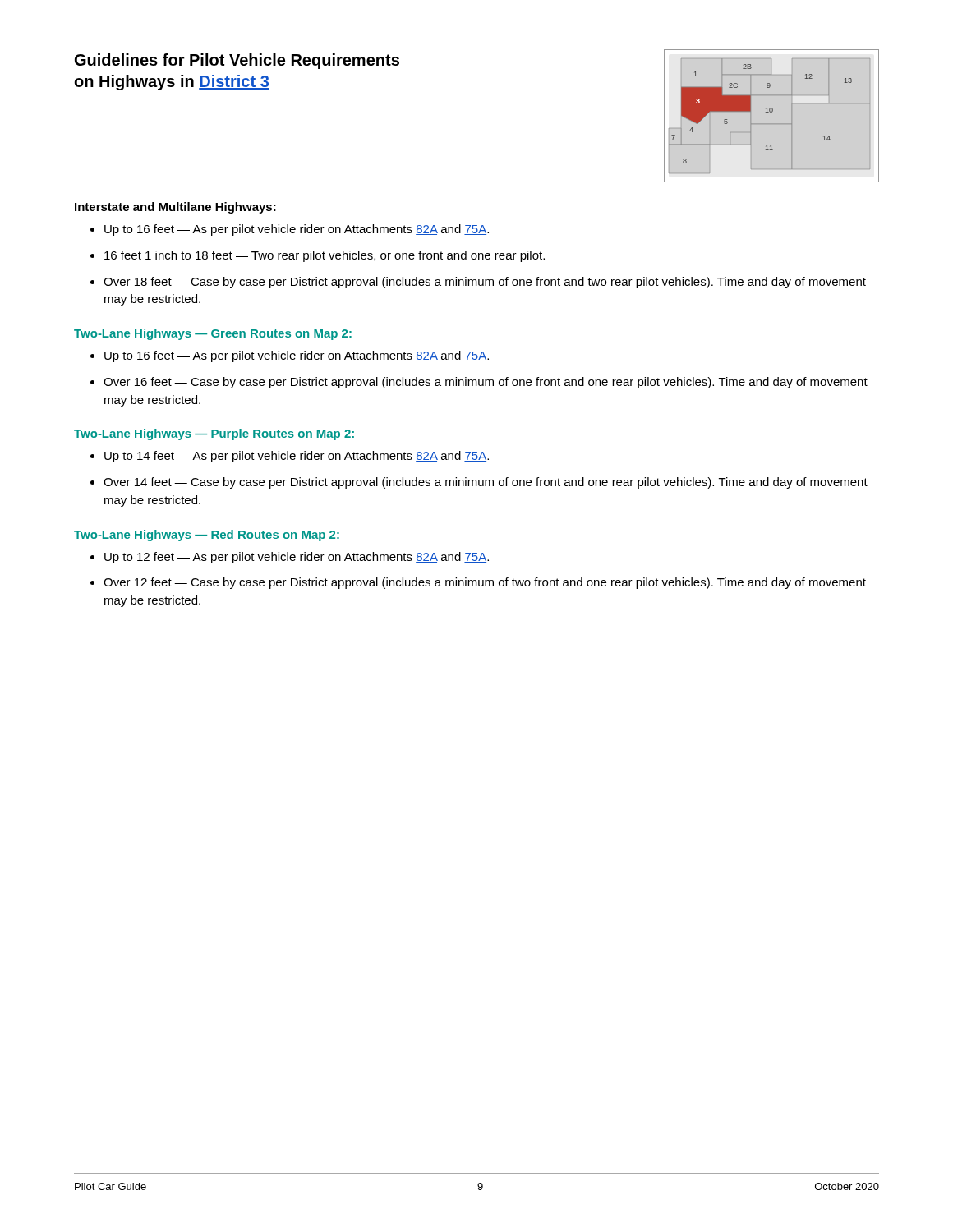Select the map
The width and height of the screenshot is (953, 1232).
771,117
